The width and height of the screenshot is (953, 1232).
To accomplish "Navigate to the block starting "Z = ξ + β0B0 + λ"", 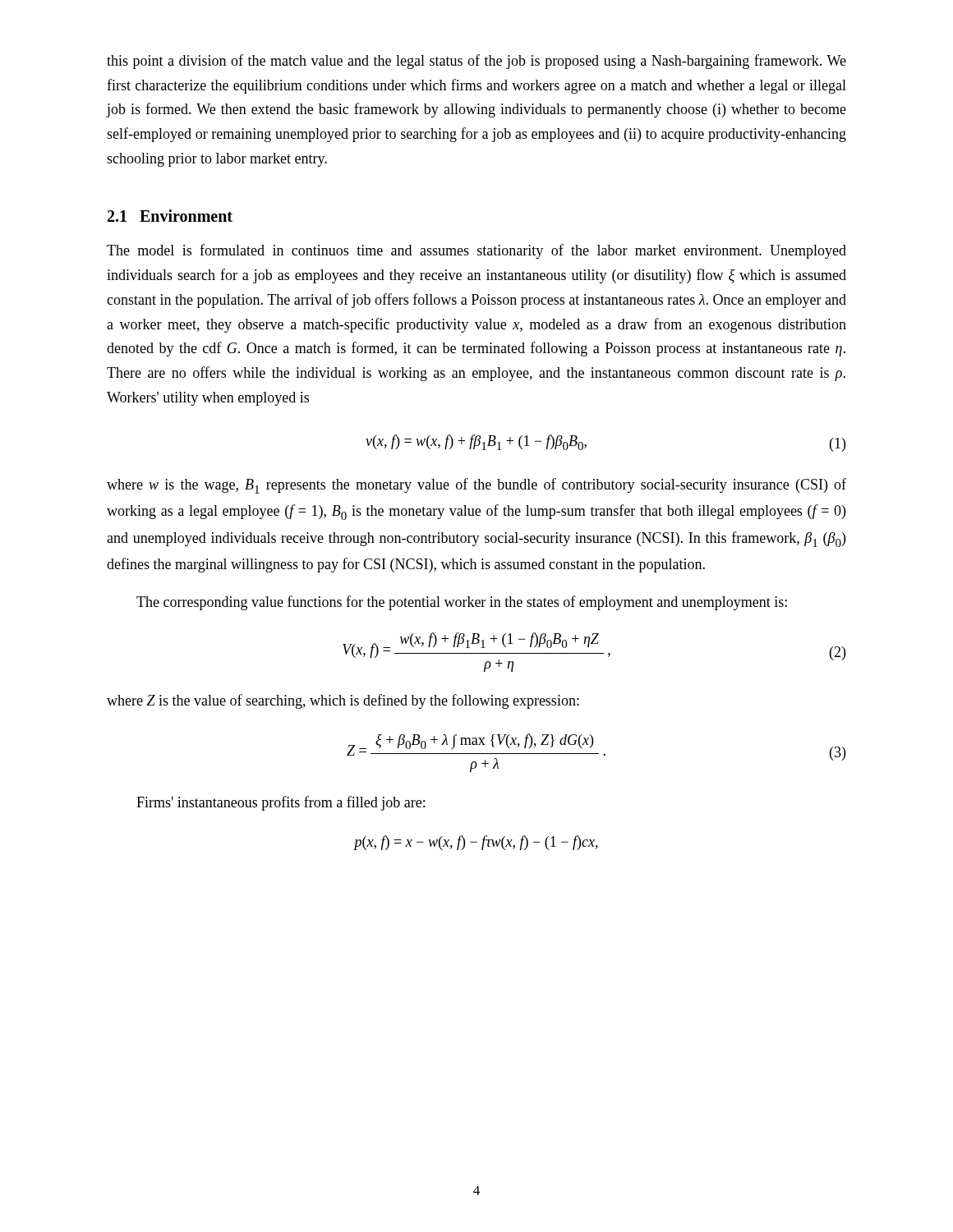I will (596, 752).
